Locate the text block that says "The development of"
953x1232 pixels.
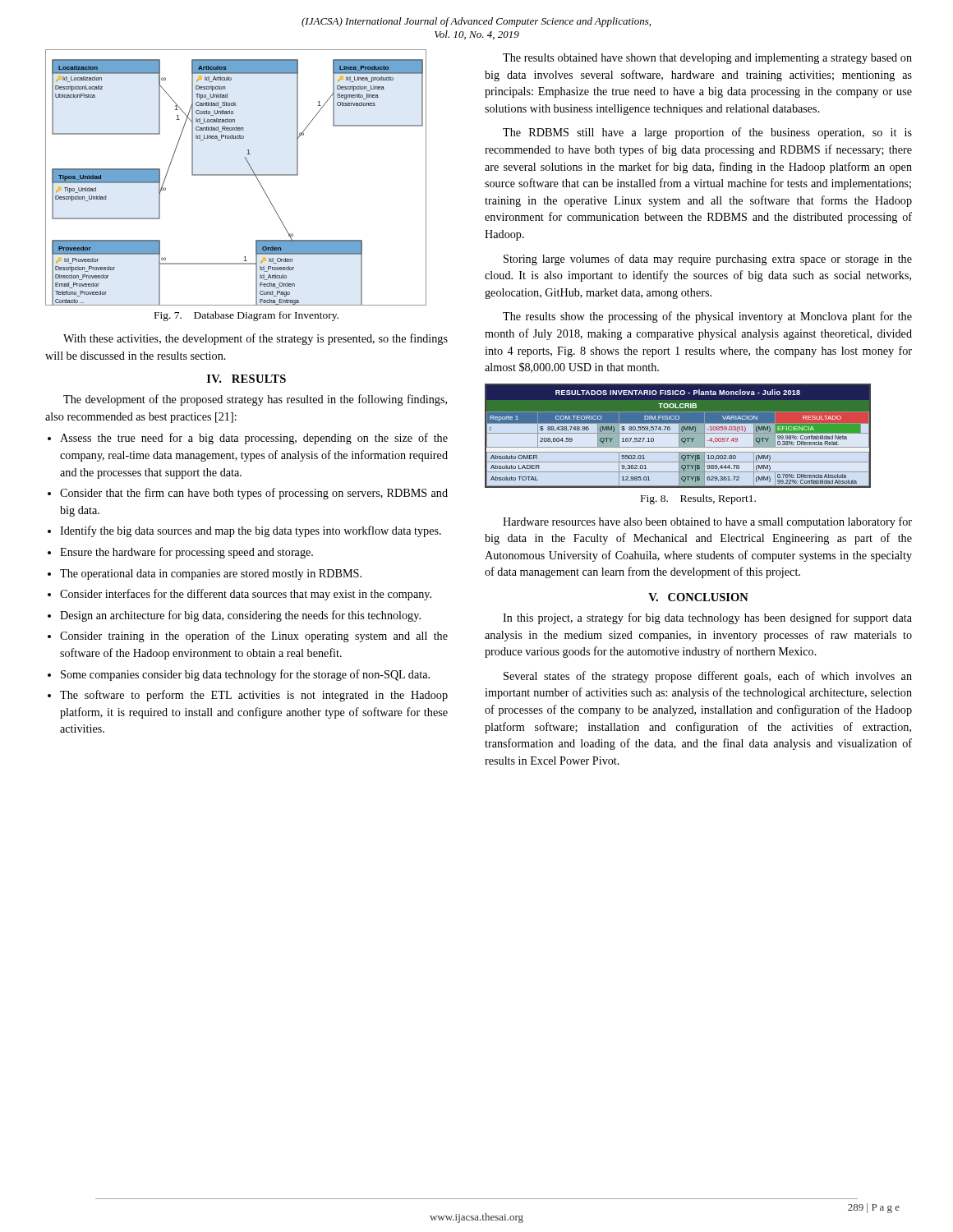(246, 408)
